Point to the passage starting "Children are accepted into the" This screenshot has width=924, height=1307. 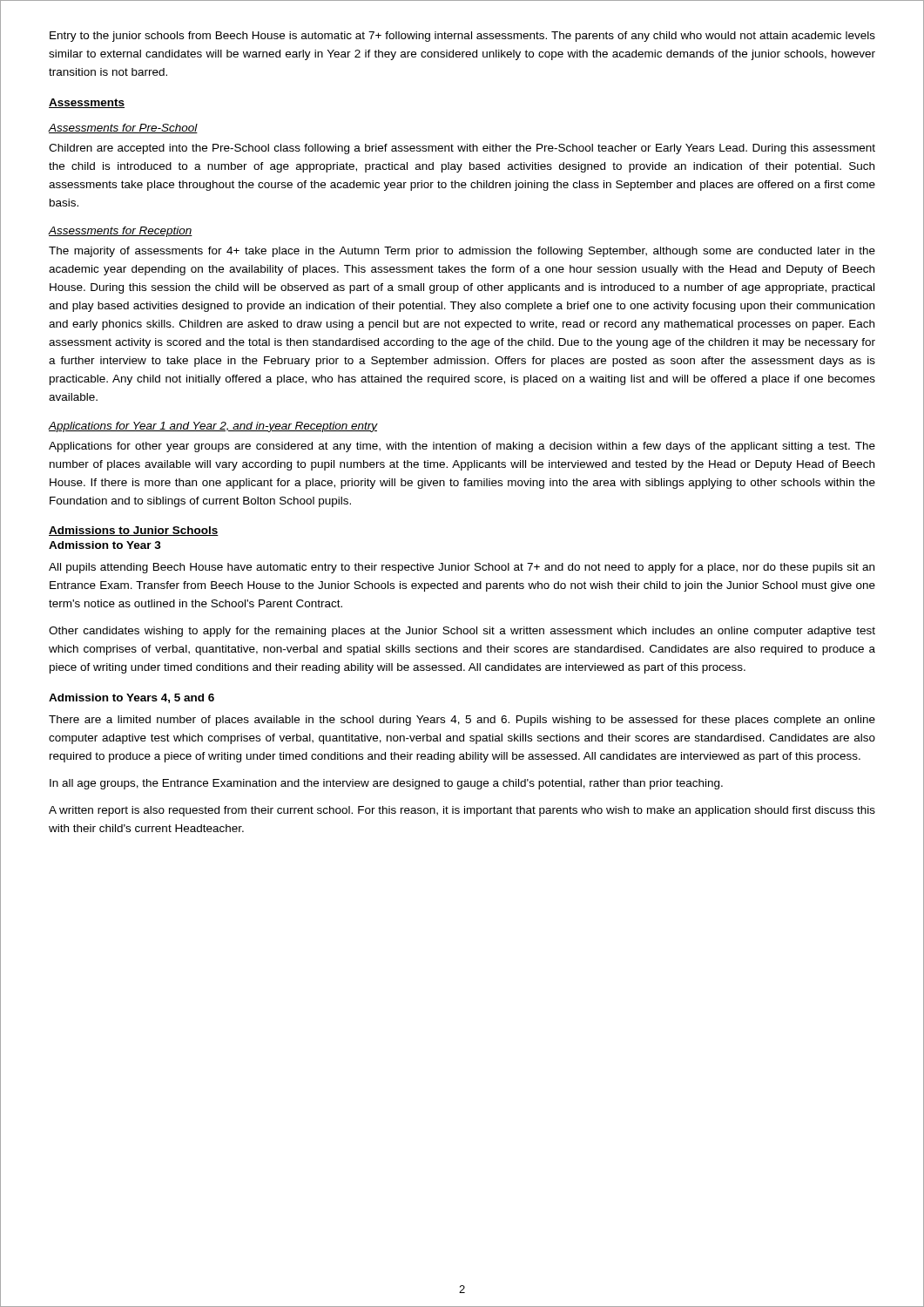point(462,175)
